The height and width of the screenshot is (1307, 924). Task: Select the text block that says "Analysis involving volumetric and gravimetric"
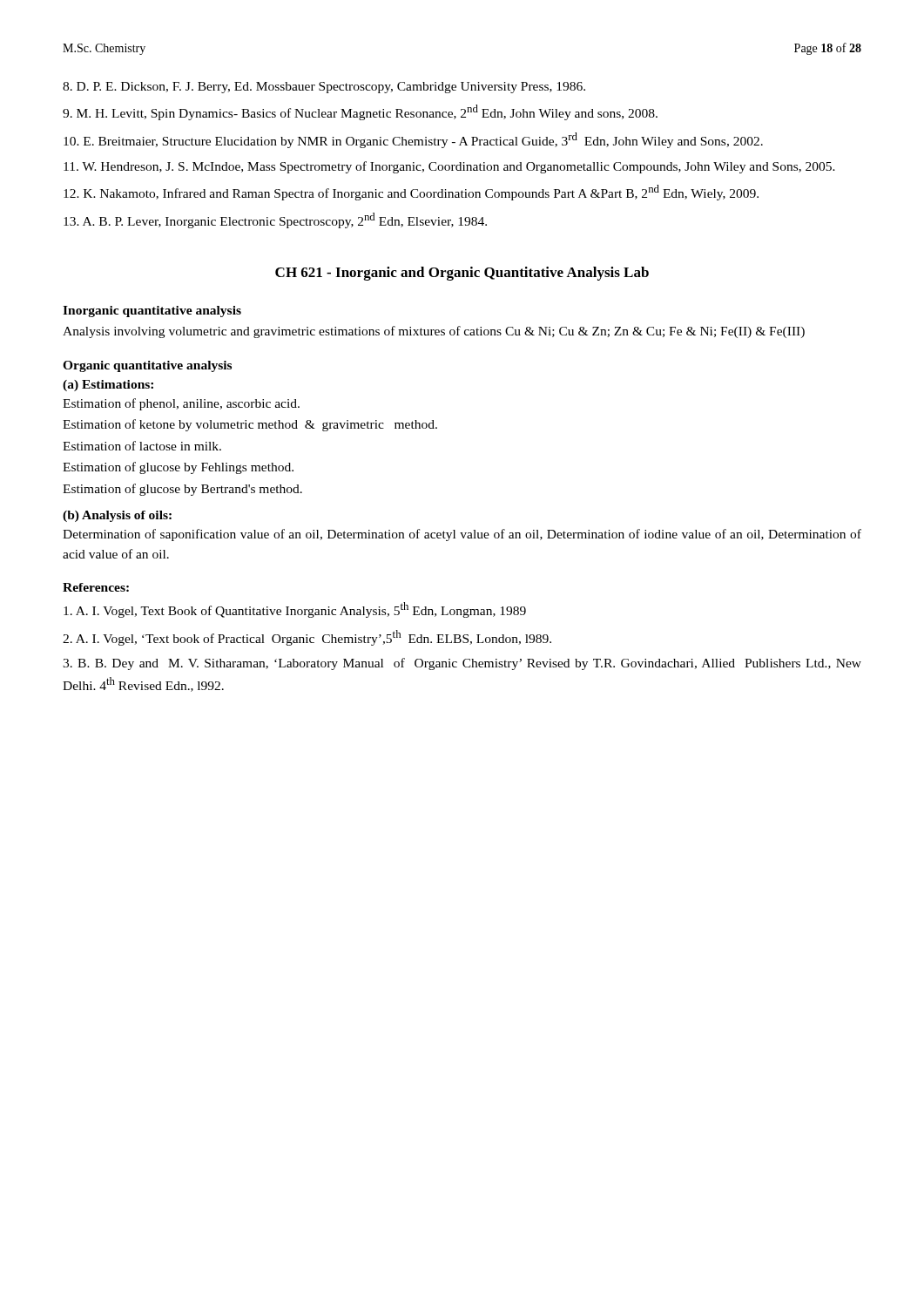coord(434,331)
